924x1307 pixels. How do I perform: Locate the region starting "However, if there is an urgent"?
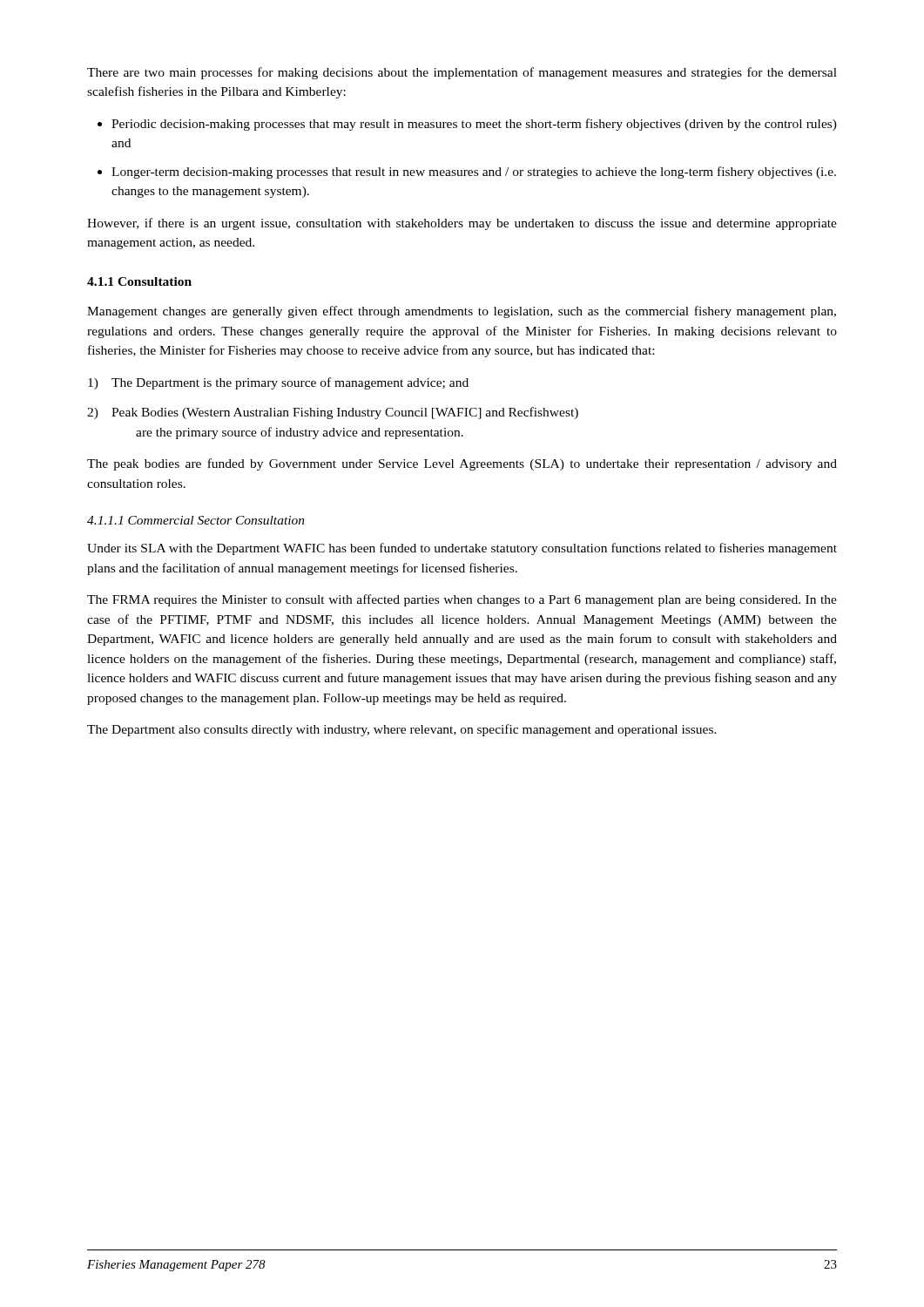click(462, 233)
